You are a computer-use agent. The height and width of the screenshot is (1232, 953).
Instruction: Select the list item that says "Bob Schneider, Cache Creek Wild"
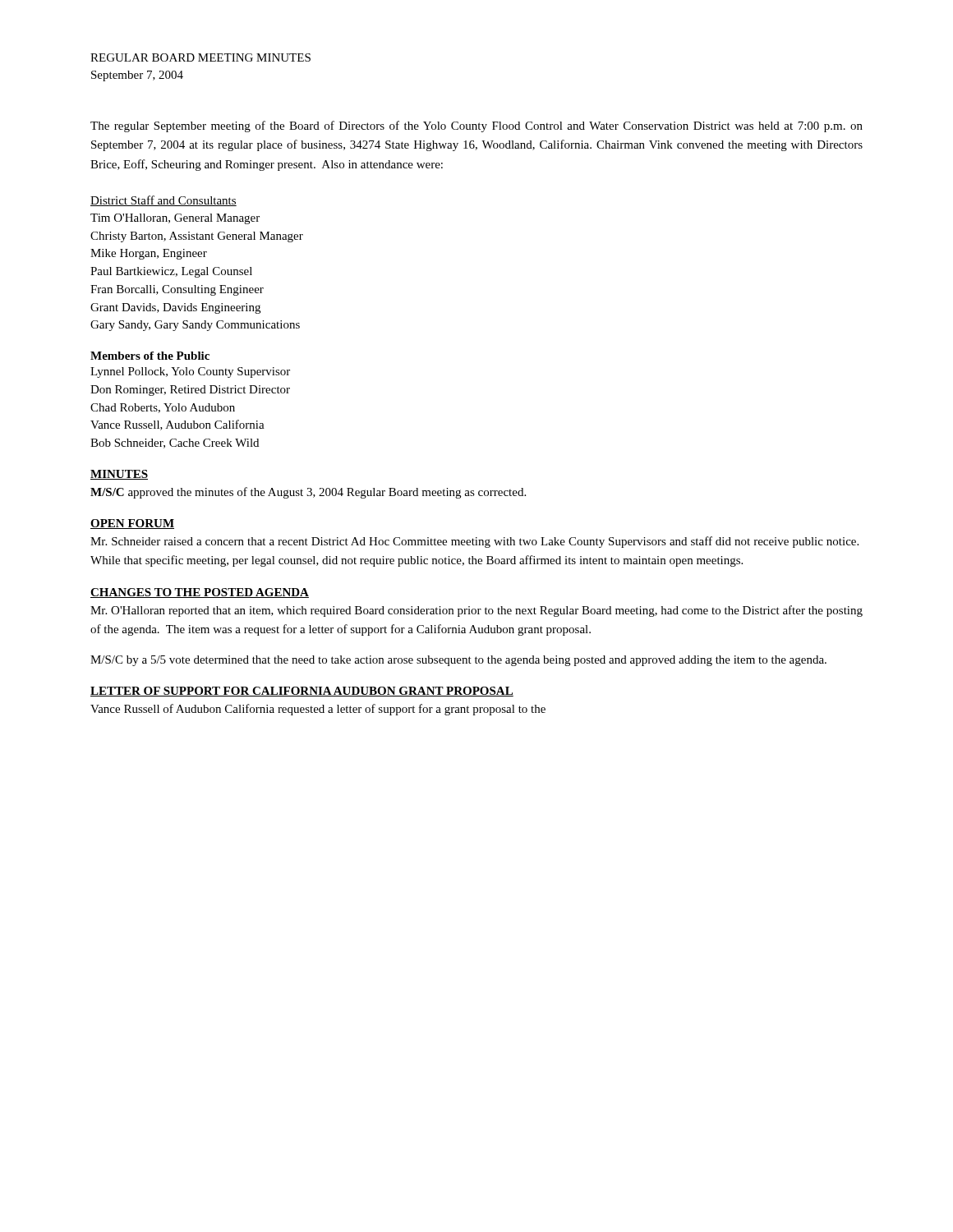(175, 444)
